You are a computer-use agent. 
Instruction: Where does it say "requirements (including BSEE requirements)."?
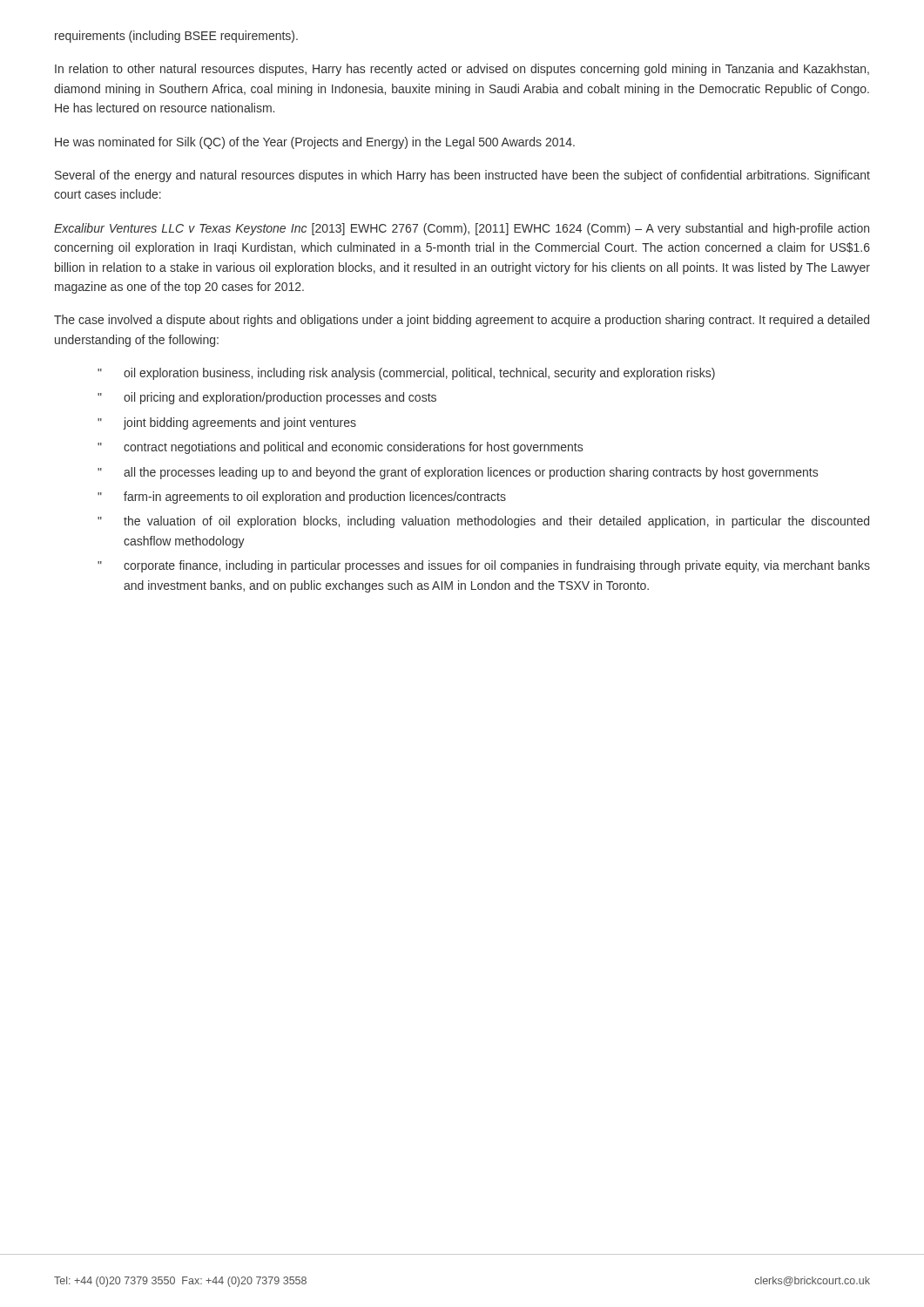176,36
